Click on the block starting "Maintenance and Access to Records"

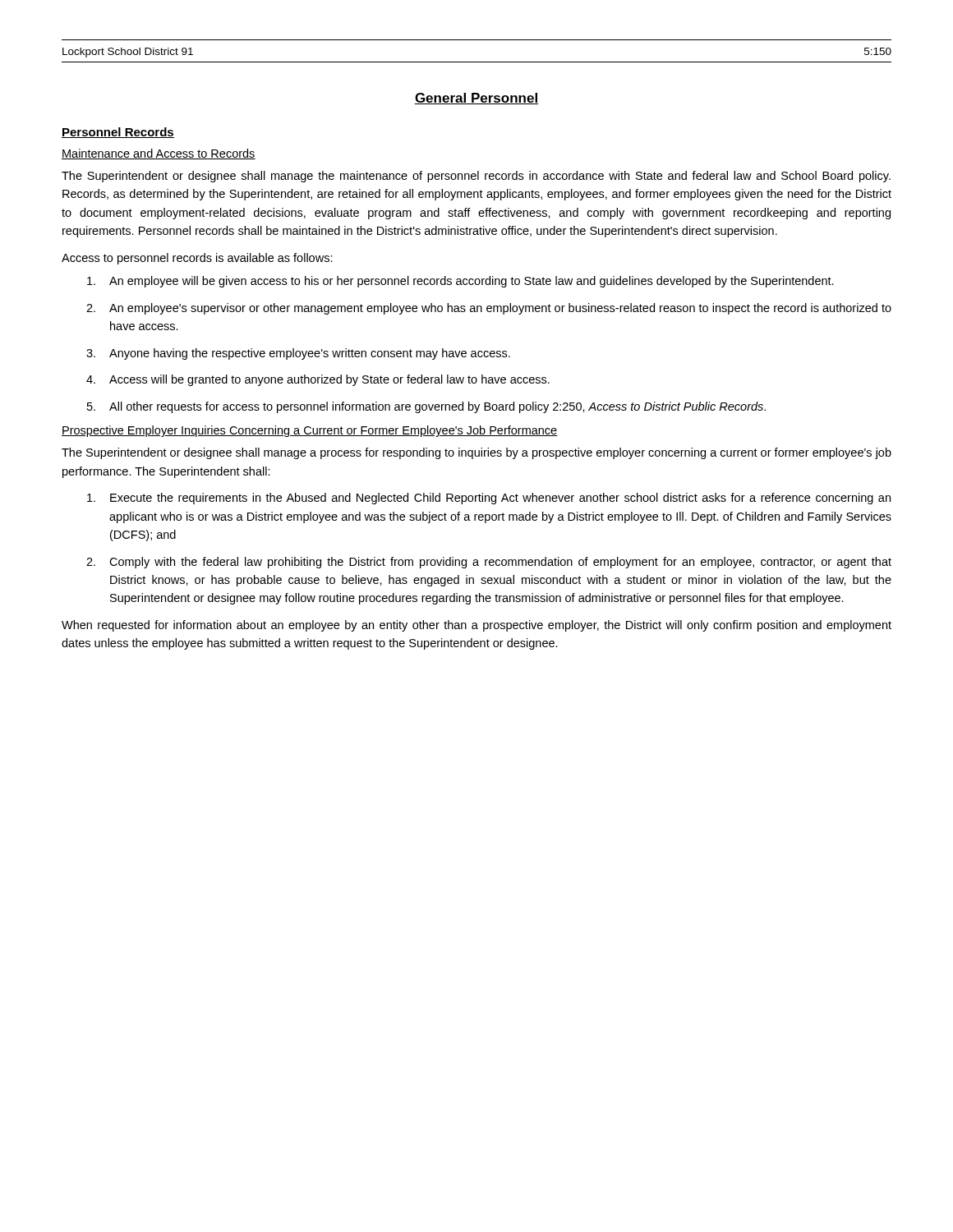point(158,154)
